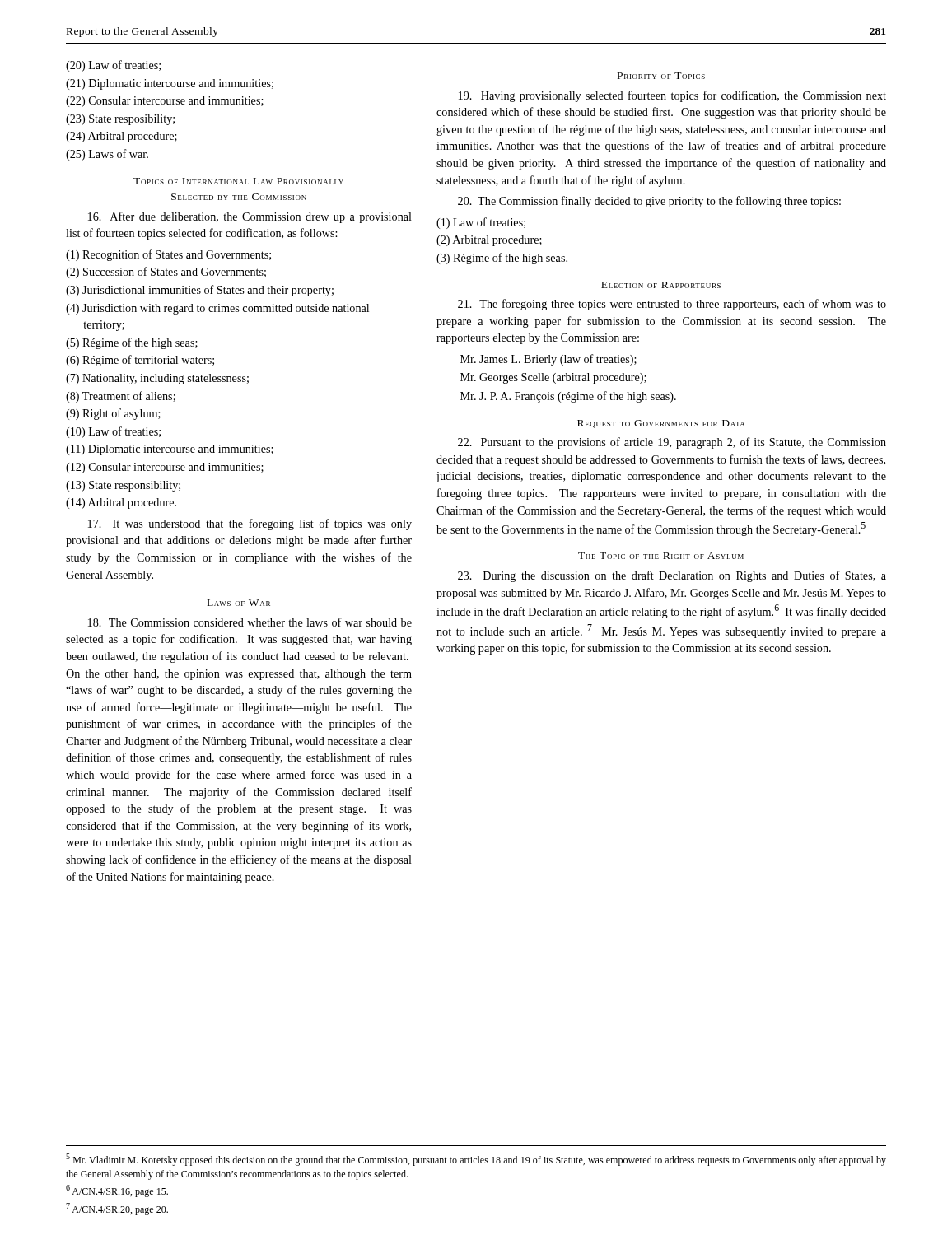The image size is (952, 1235).
Task: Where does it say "(9) Right of asylum;"?
Action: (113, 413)
